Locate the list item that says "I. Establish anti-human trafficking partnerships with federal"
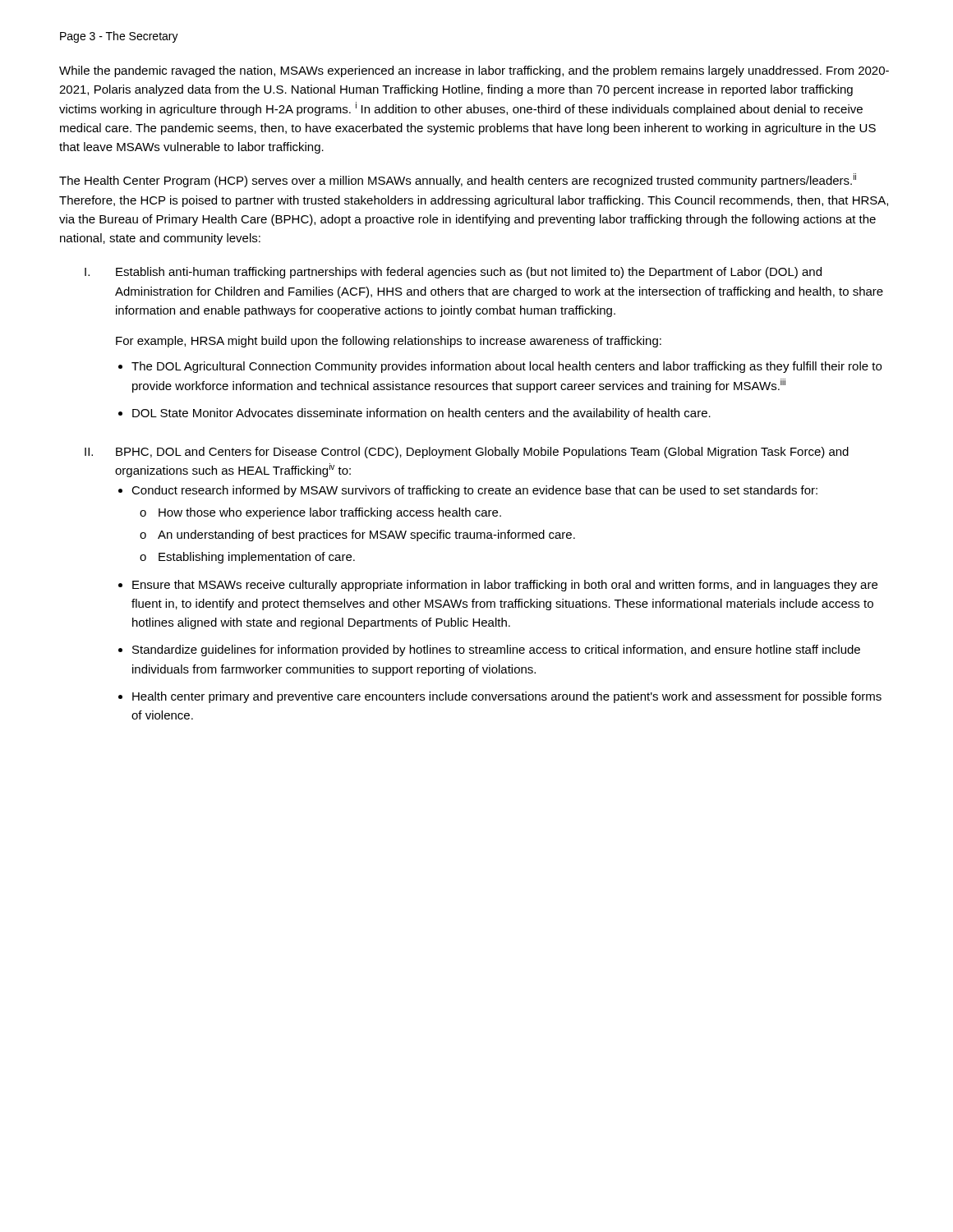 [489, 346]
